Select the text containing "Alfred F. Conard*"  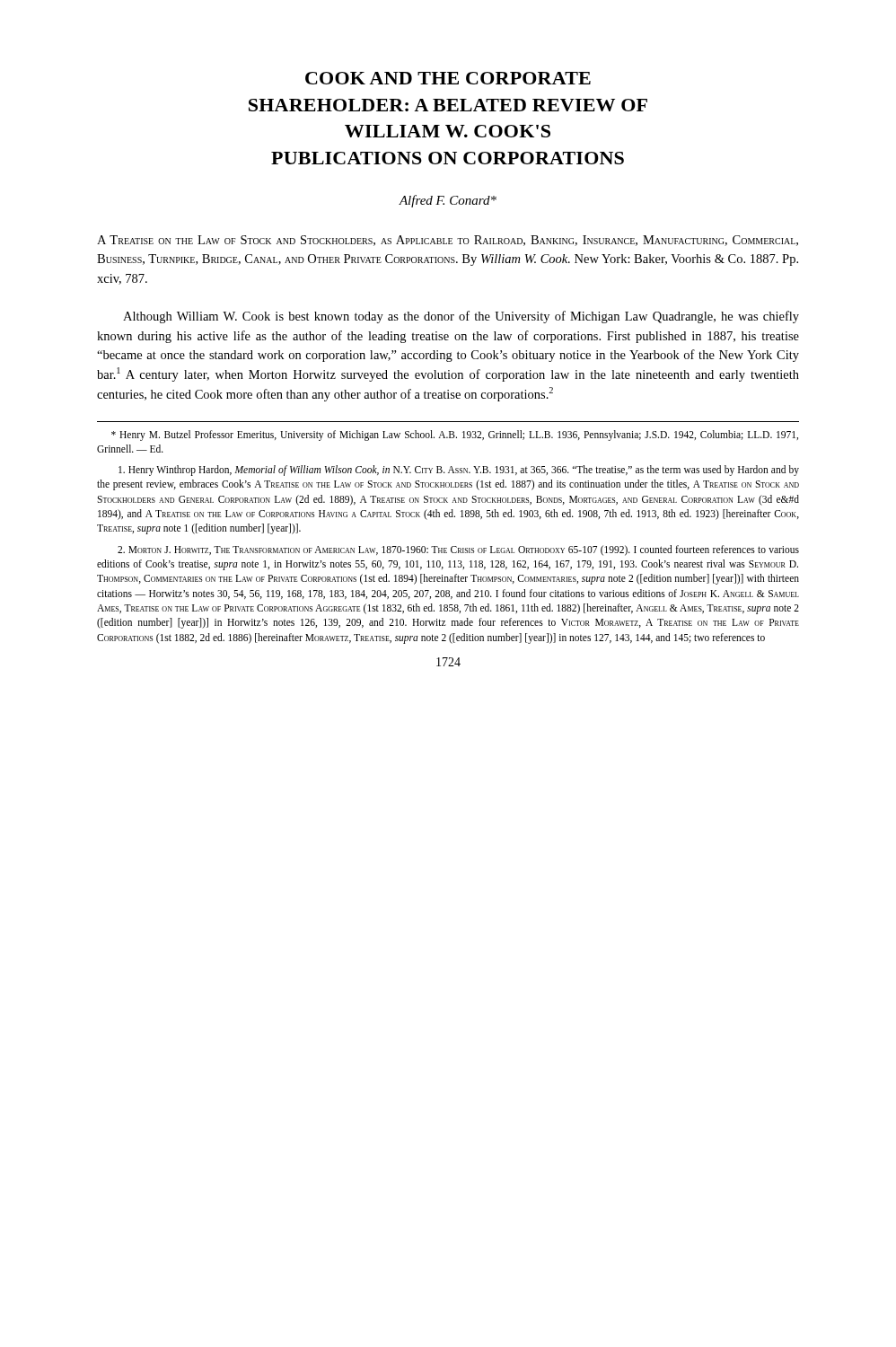[448, 200]
